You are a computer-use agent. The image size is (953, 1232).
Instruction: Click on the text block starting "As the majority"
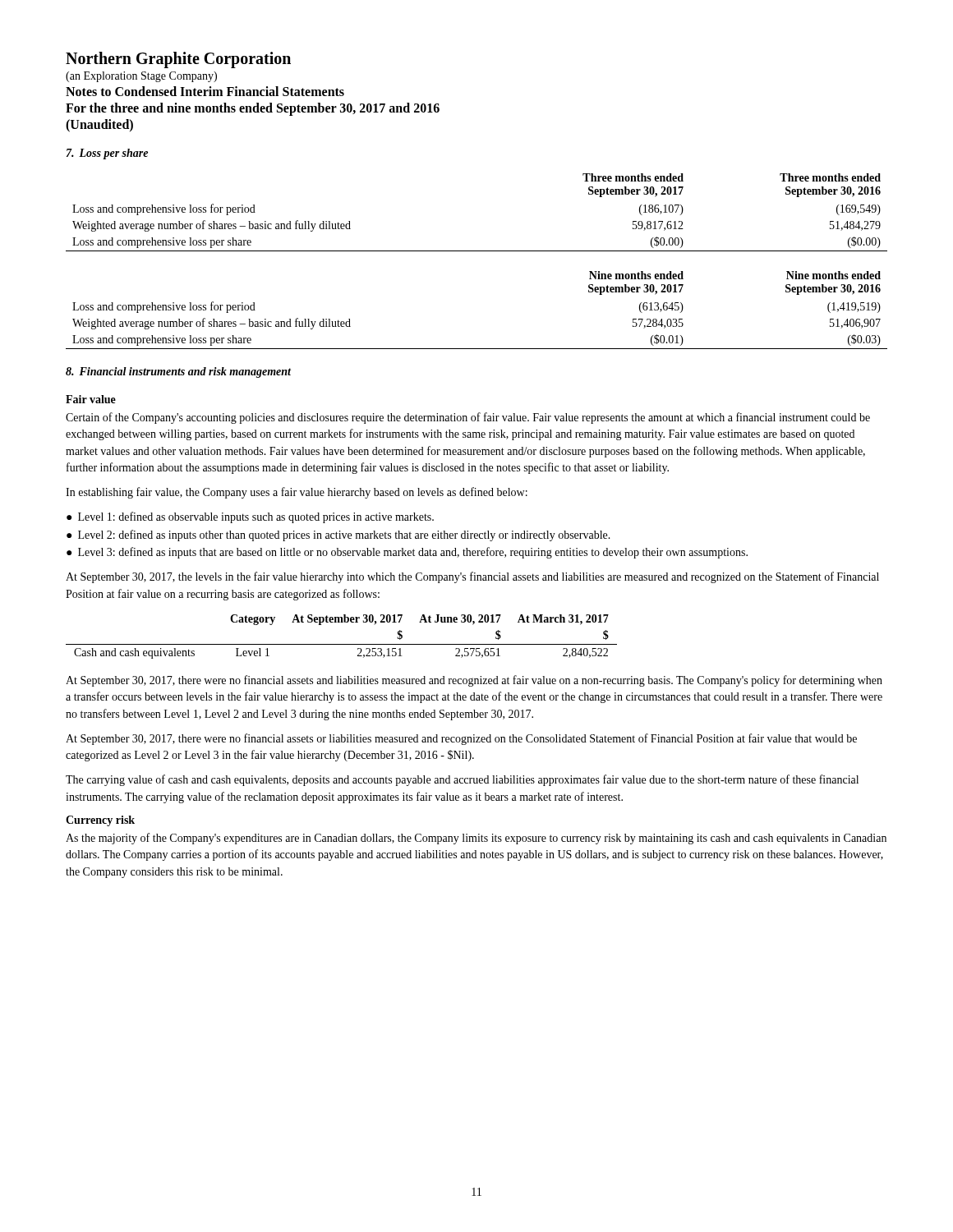click(476, 855)
